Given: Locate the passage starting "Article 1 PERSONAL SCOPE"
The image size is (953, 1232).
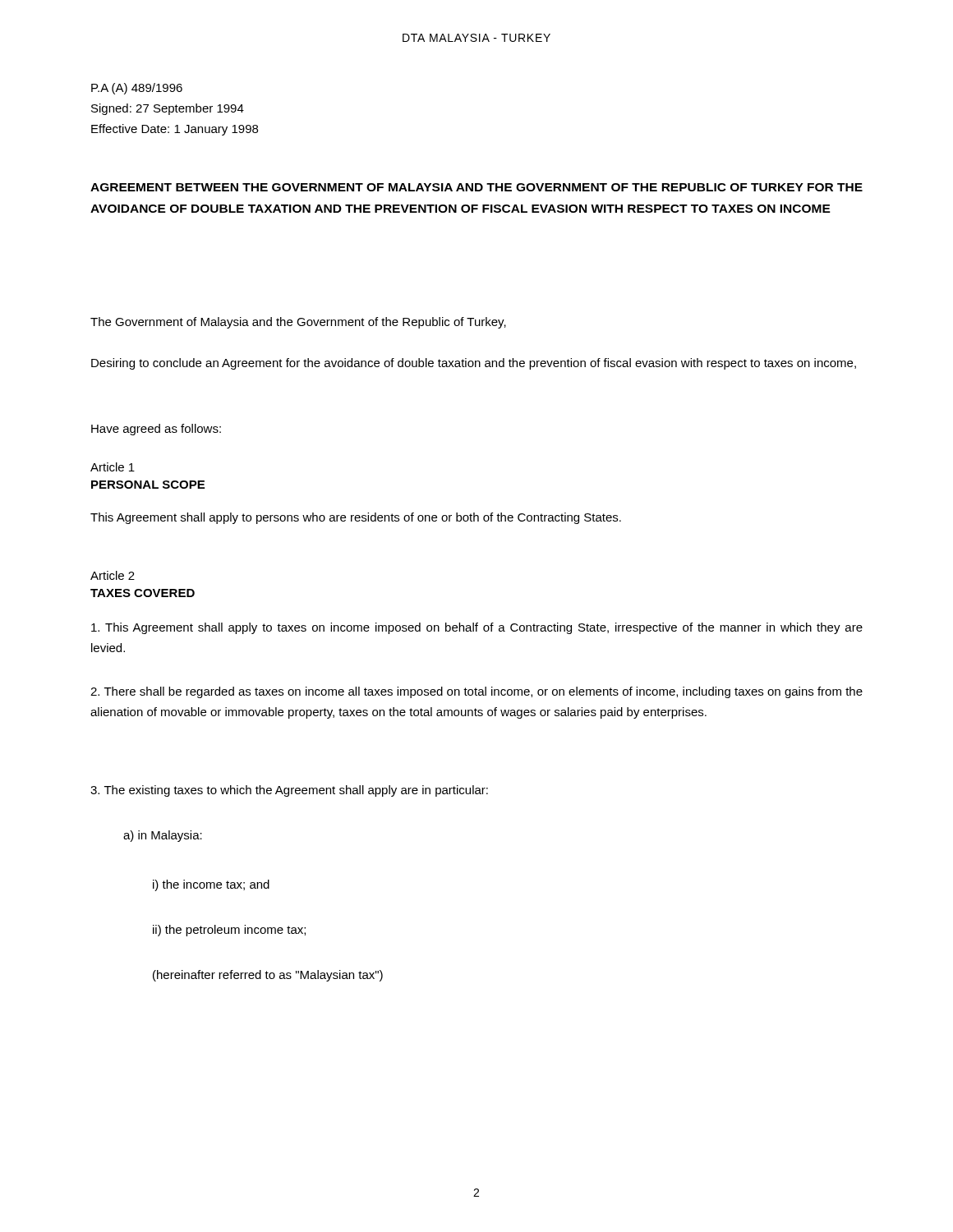Looking at the screenshot, I should point(148,476).
